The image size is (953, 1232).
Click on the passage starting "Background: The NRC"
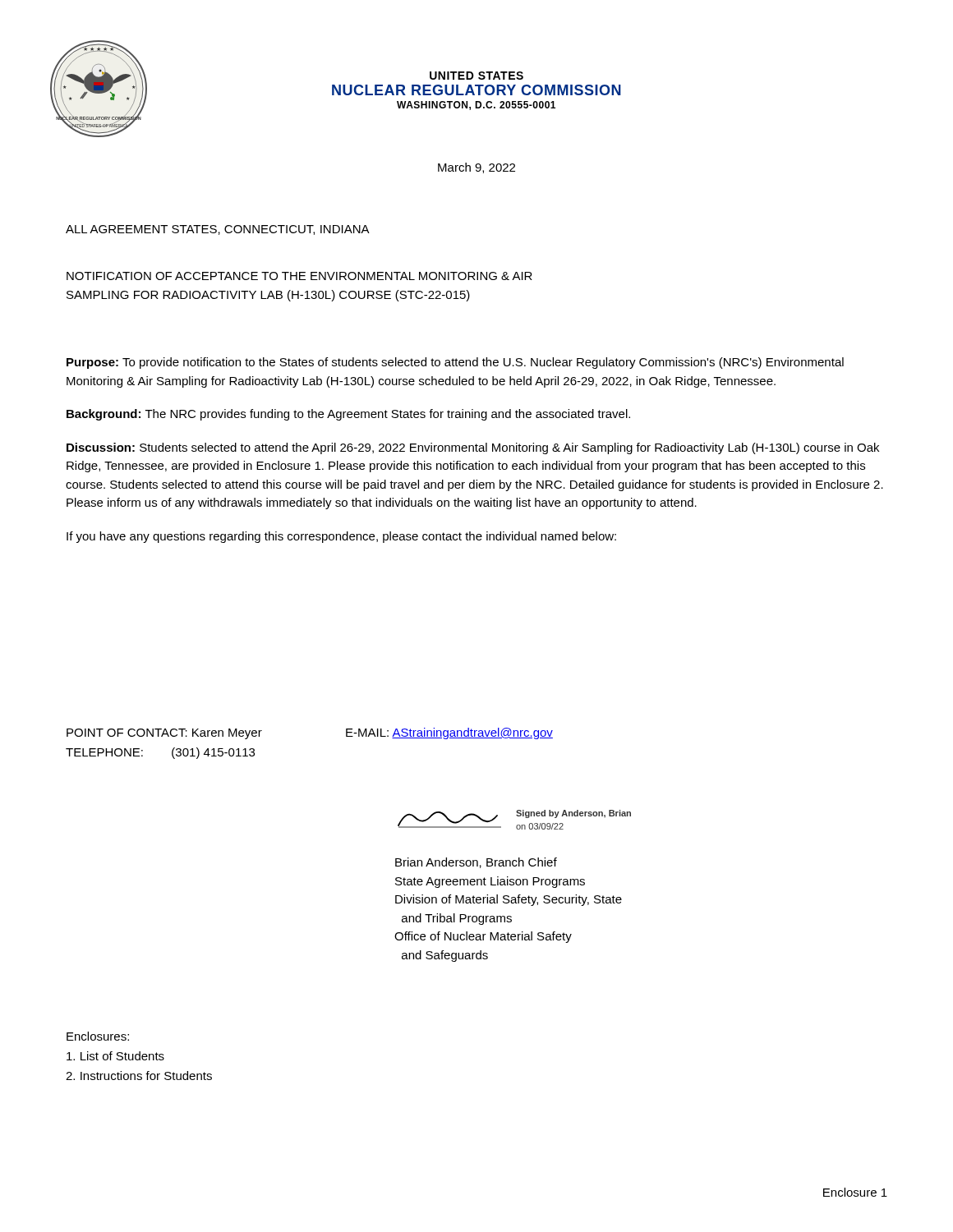click(349, 414)
